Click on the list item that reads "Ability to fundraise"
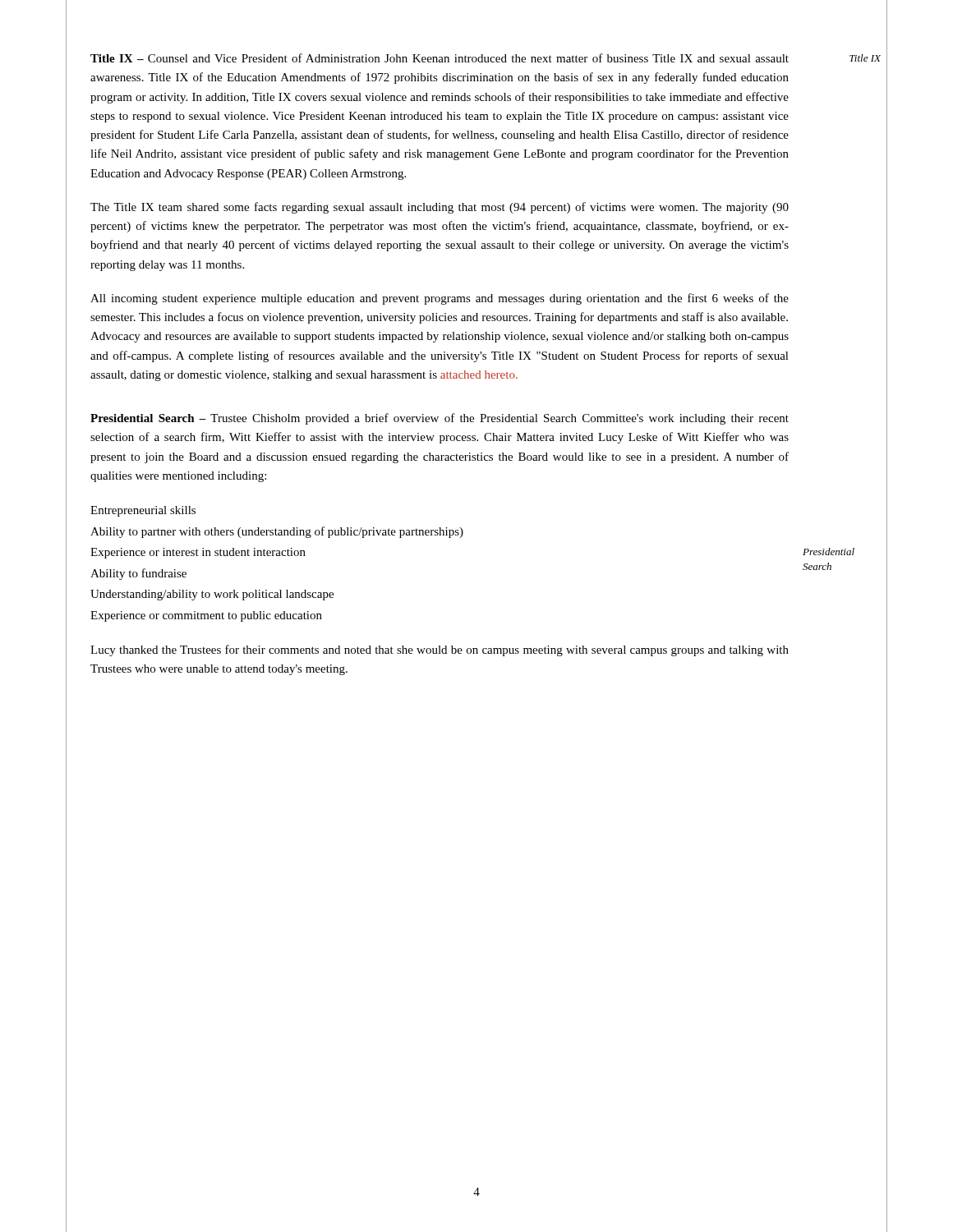Screen dimensions: 1232x953 click(139, 573)
